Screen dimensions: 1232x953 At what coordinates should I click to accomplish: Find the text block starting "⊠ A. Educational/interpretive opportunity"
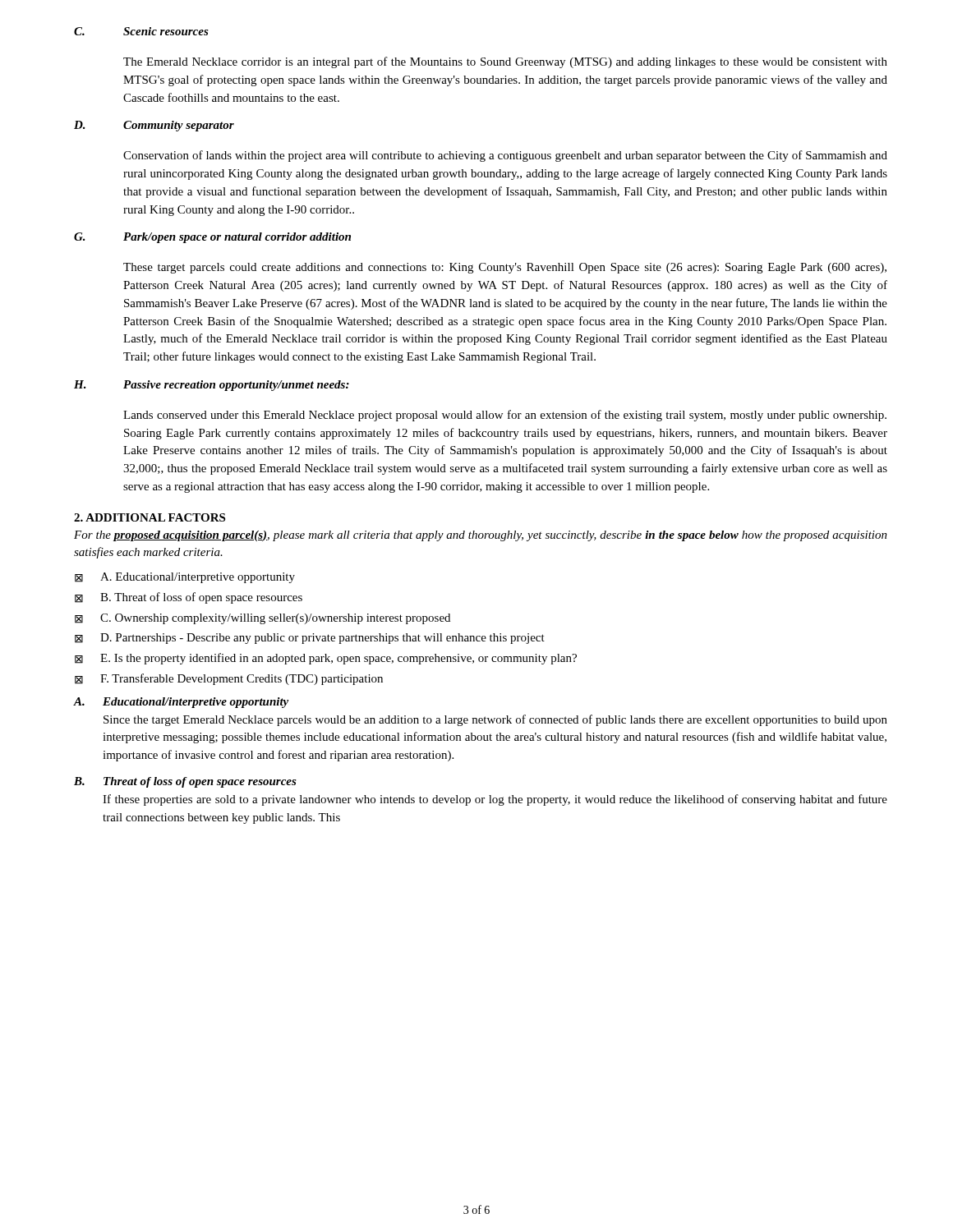point(184,577)
